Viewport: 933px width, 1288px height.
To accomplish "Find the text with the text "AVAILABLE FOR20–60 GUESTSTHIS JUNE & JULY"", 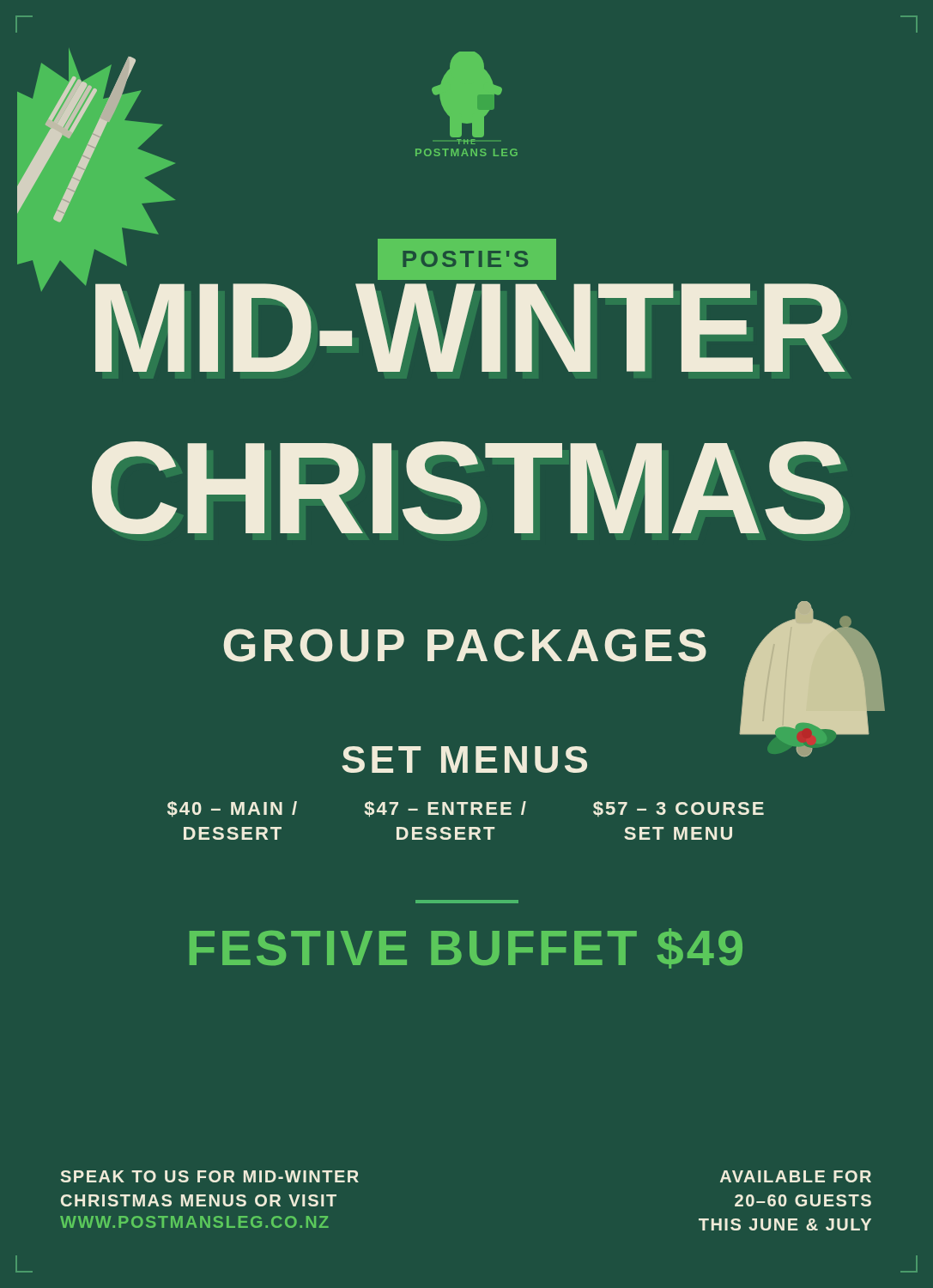I will point(786,1200).
